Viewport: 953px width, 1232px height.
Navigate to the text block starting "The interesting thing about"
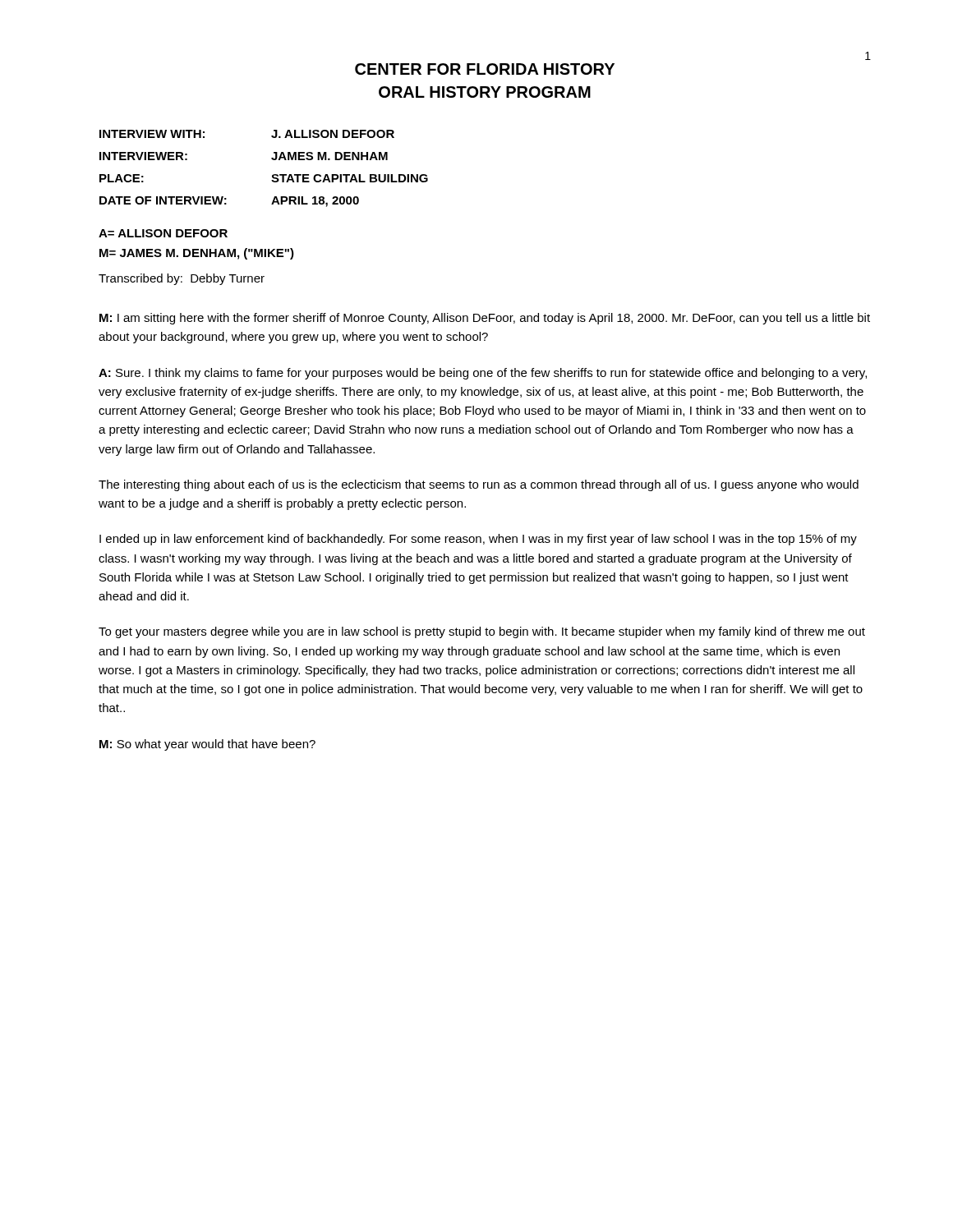pos(485,494)
